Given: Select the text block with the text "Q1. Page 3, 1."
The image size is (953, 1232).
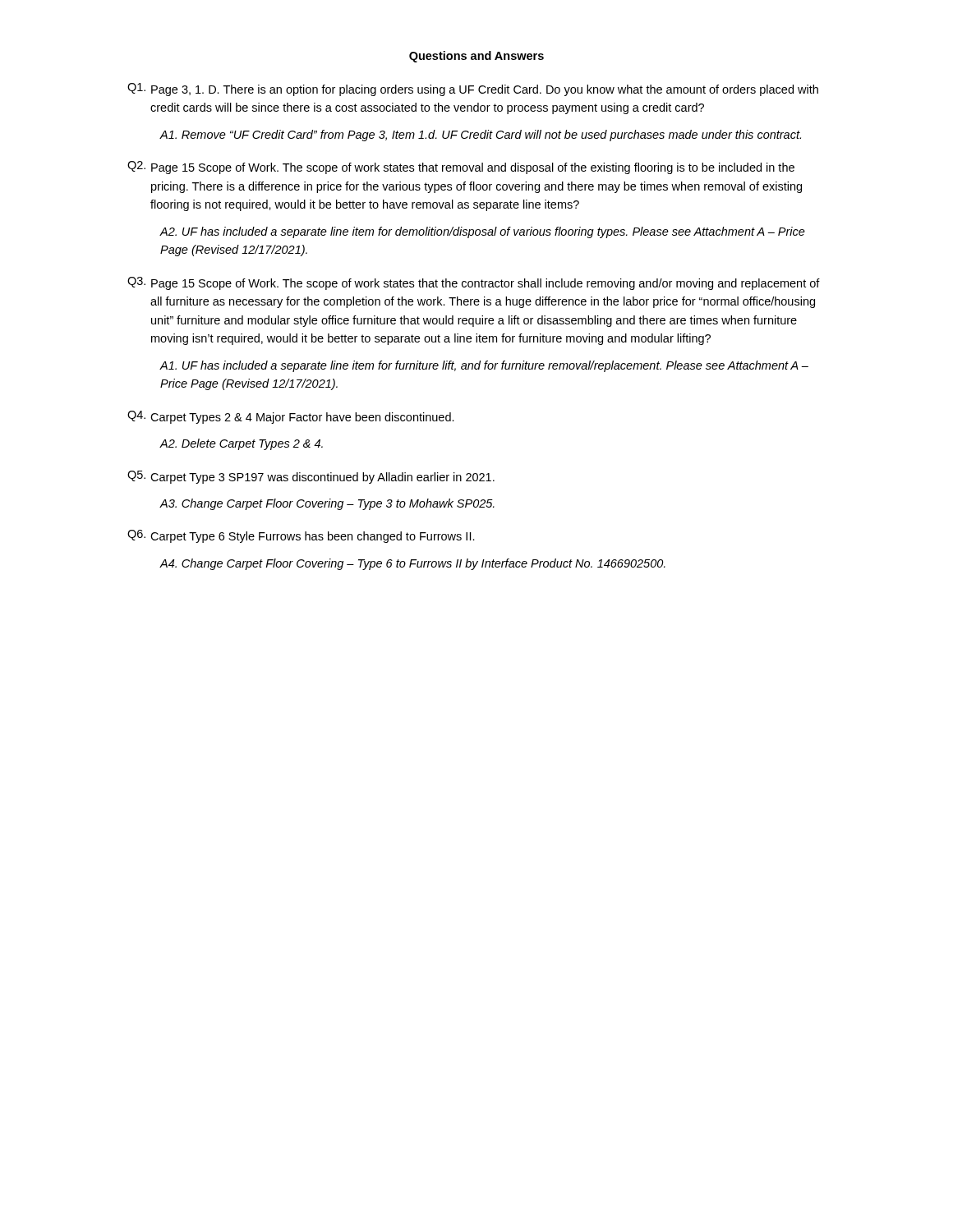Looking at the screenshot, I should (x=476, y=112).
